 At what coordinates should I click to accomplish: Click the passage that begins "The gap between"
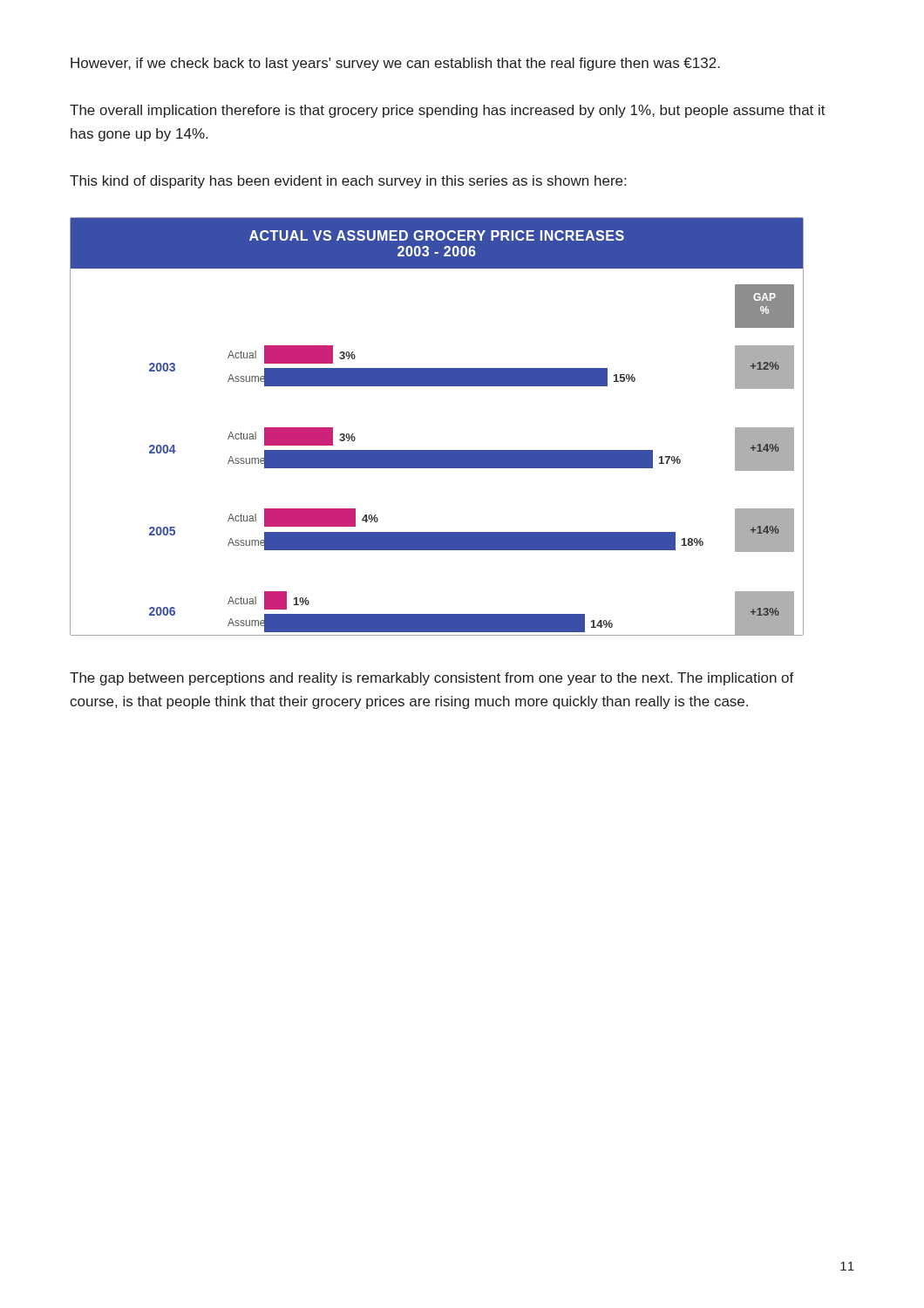point(432,690)
